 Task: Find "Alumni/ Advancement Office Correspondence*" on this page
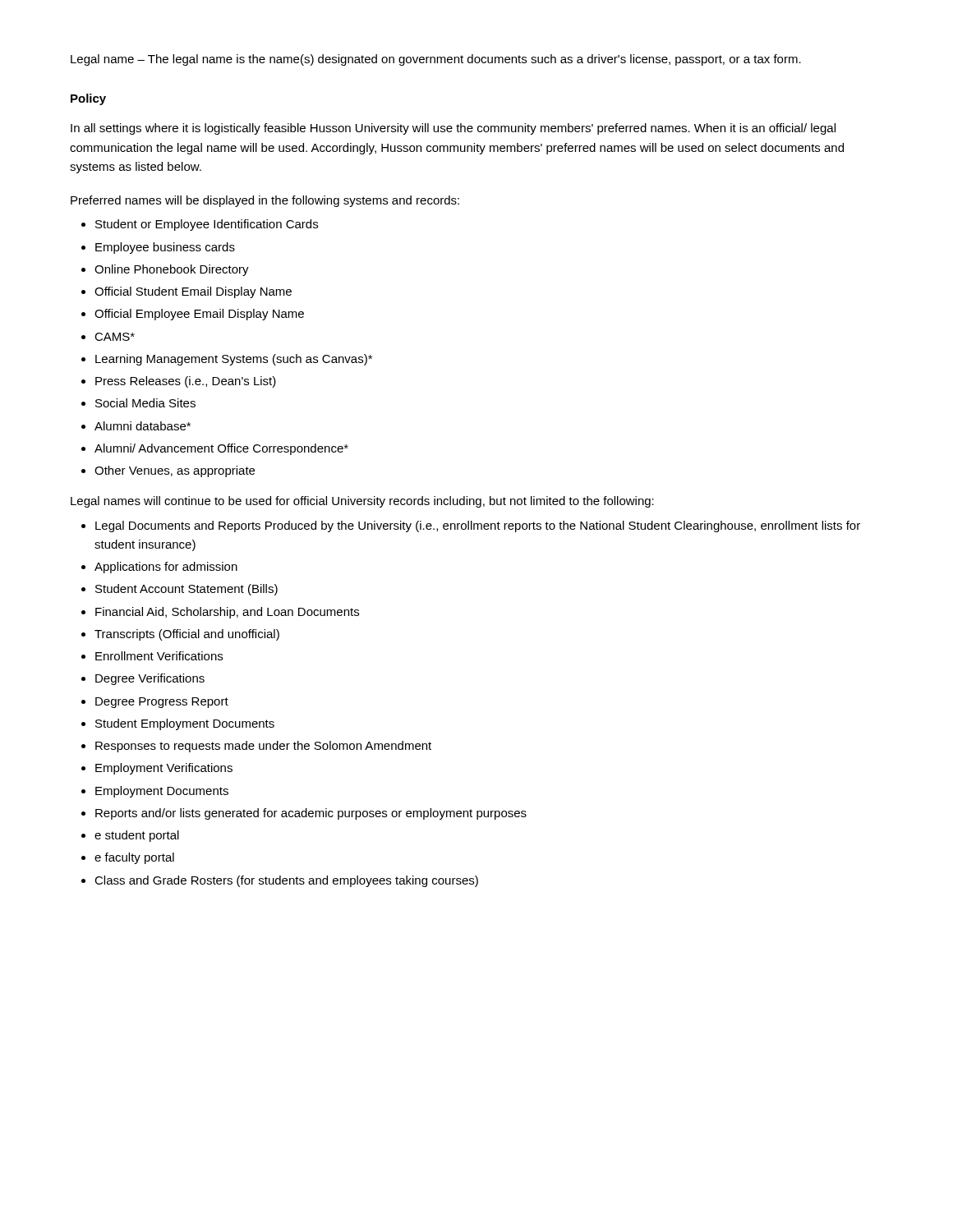pyautogui.click(x=221, y=449)
